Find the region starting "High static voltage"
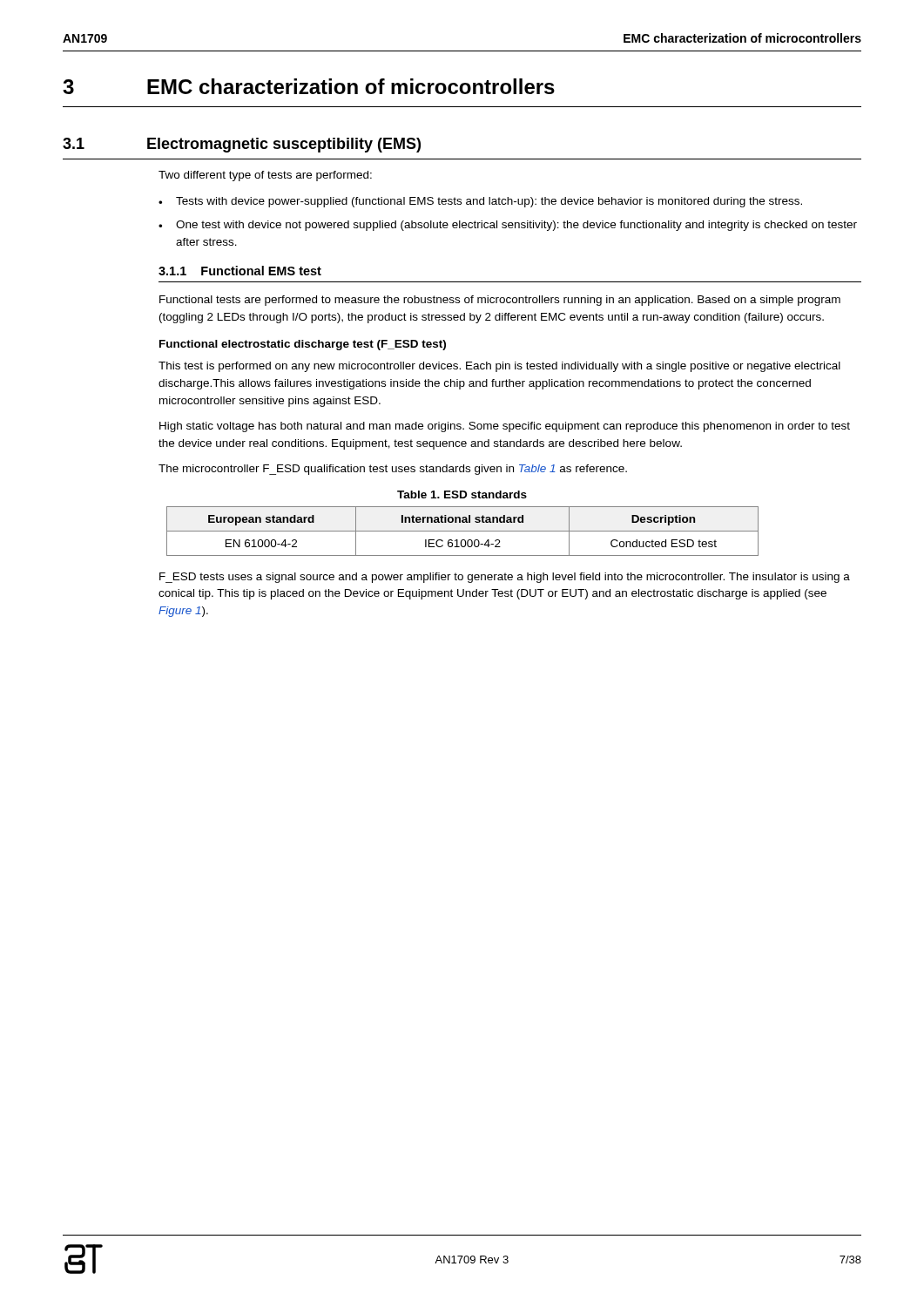This screenshot has width=924, height=1307. [504, 434]
